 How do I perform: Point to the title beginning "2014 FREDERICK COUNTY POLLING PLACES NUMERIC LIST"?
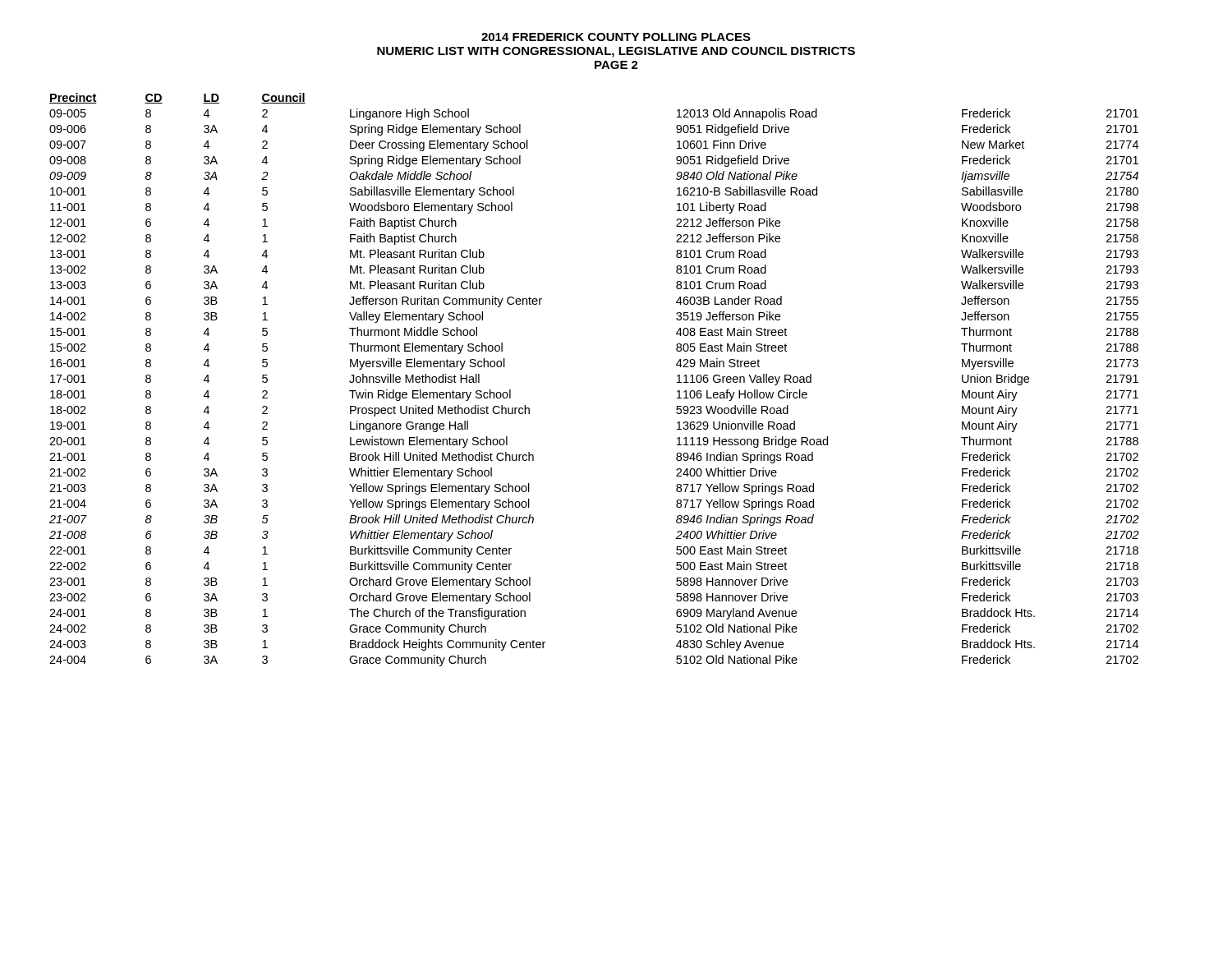[616, 51]
